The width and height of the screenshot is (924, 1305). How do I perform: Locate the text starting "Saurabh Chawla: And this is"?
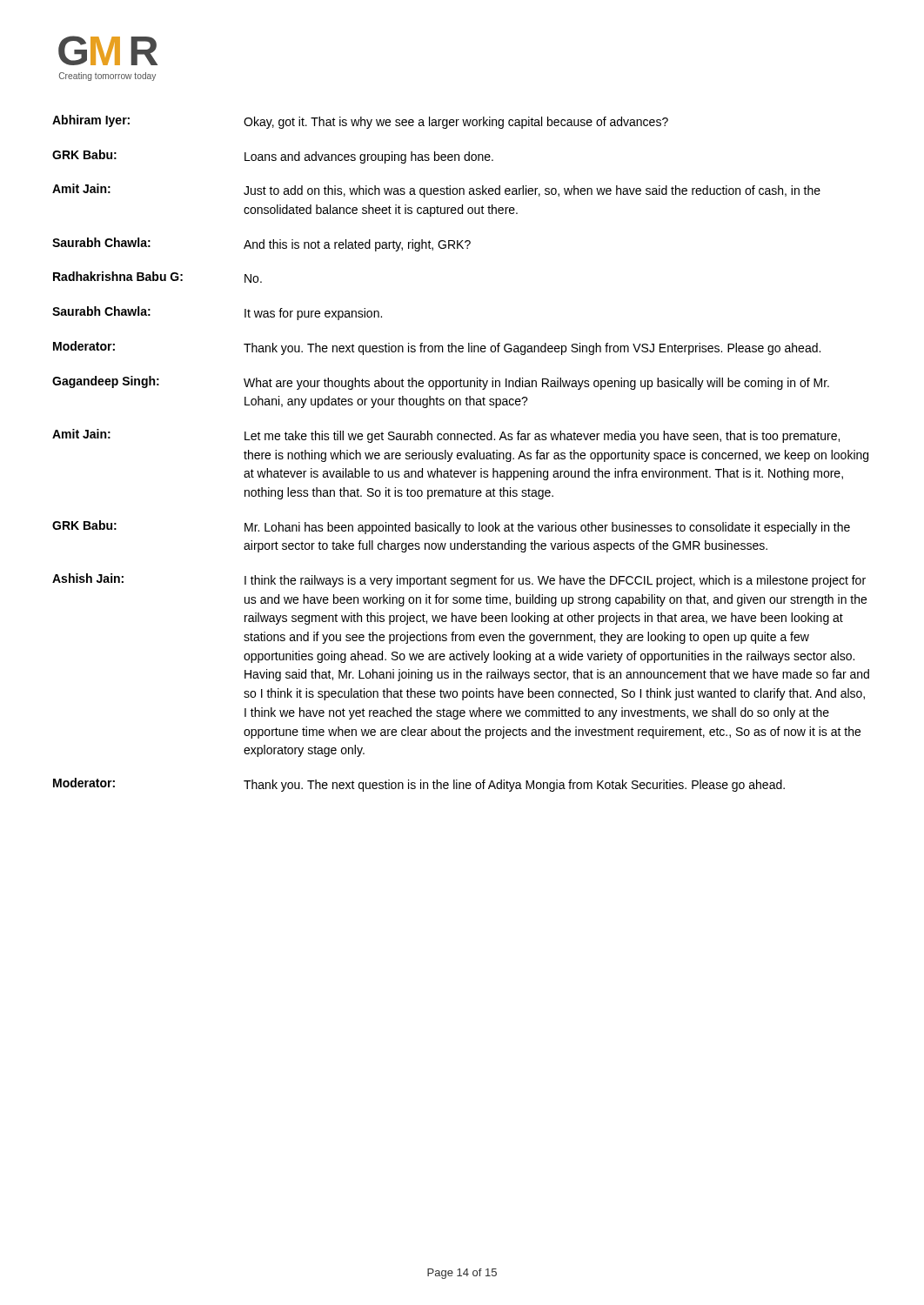[x=462, y=245]
